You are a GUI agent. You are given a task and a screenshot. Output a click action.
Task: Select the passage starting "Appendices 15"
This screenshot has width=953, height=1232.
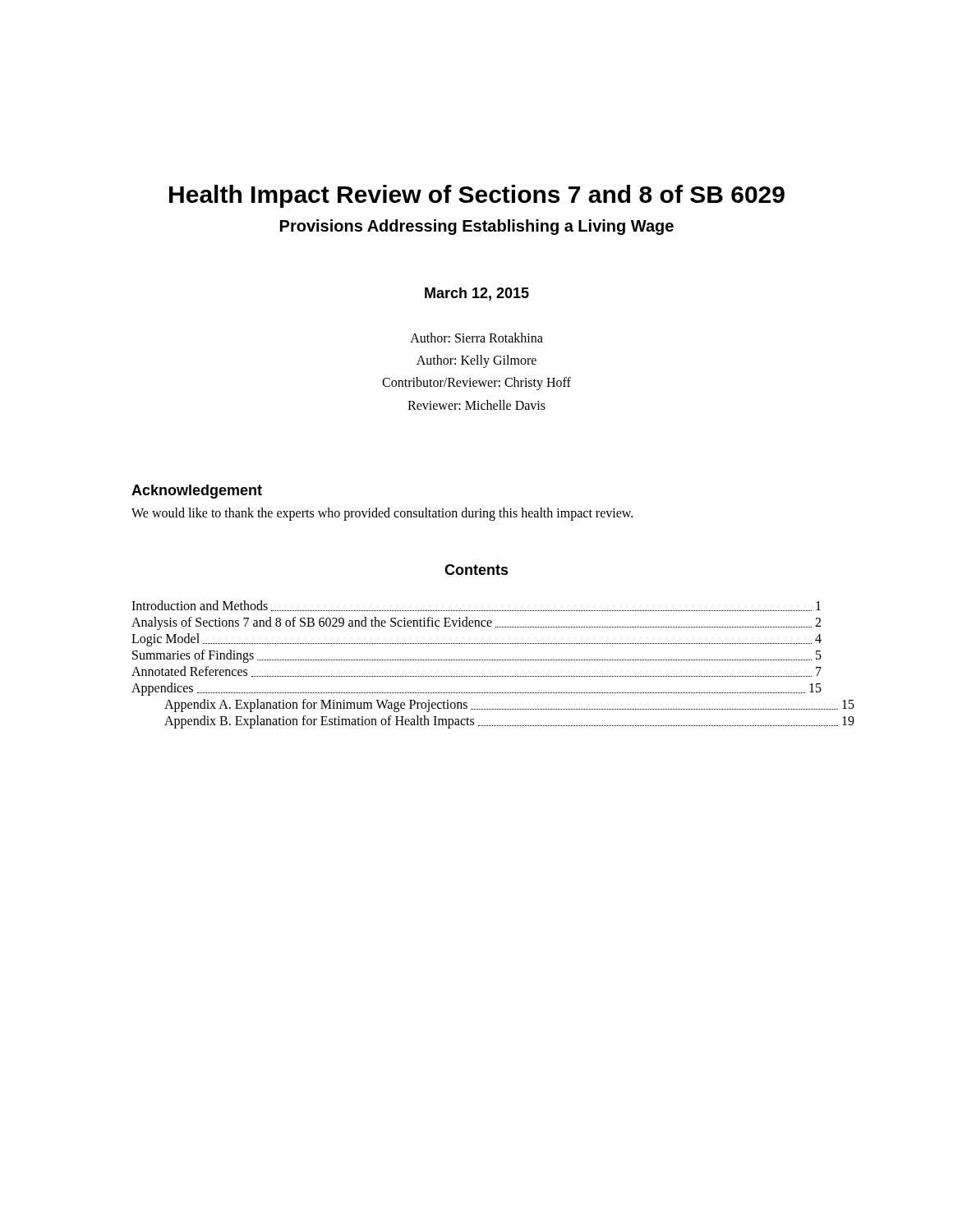tap(476, 688)
